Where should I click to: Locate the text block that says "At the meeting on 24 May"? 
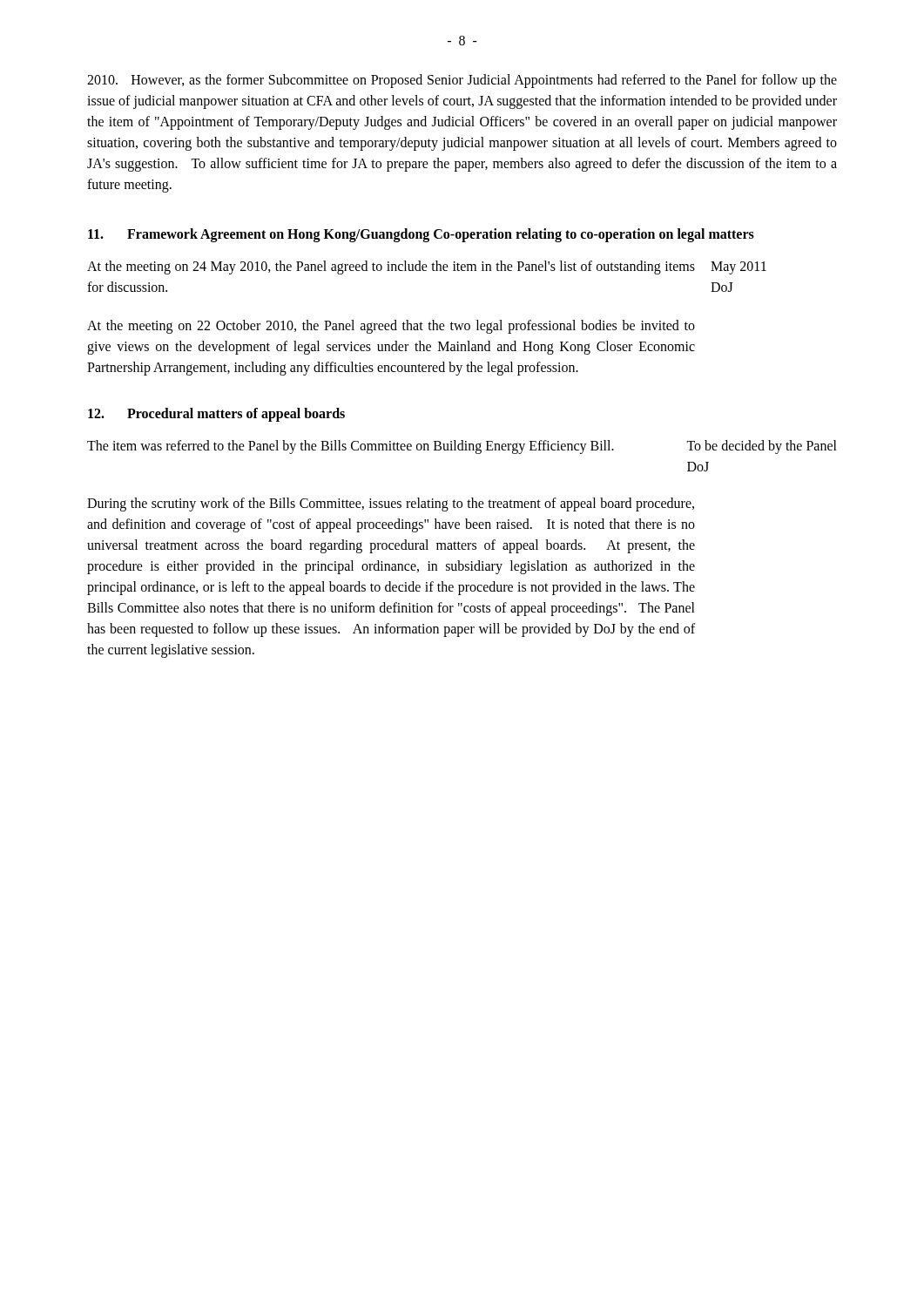click(x=391, y=277)
